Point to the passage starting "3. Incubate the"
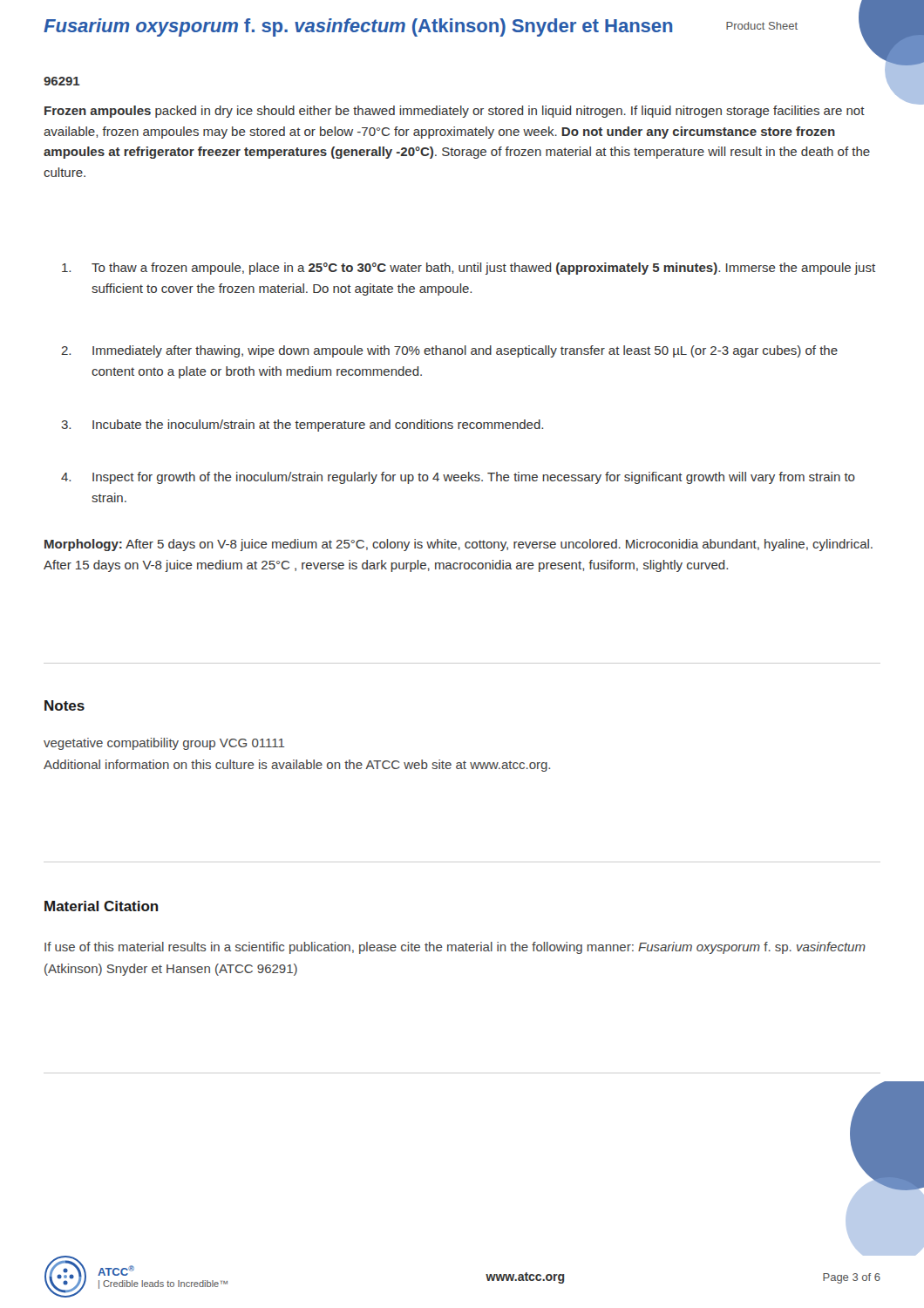924x1308 pixels. coord(294,425)
